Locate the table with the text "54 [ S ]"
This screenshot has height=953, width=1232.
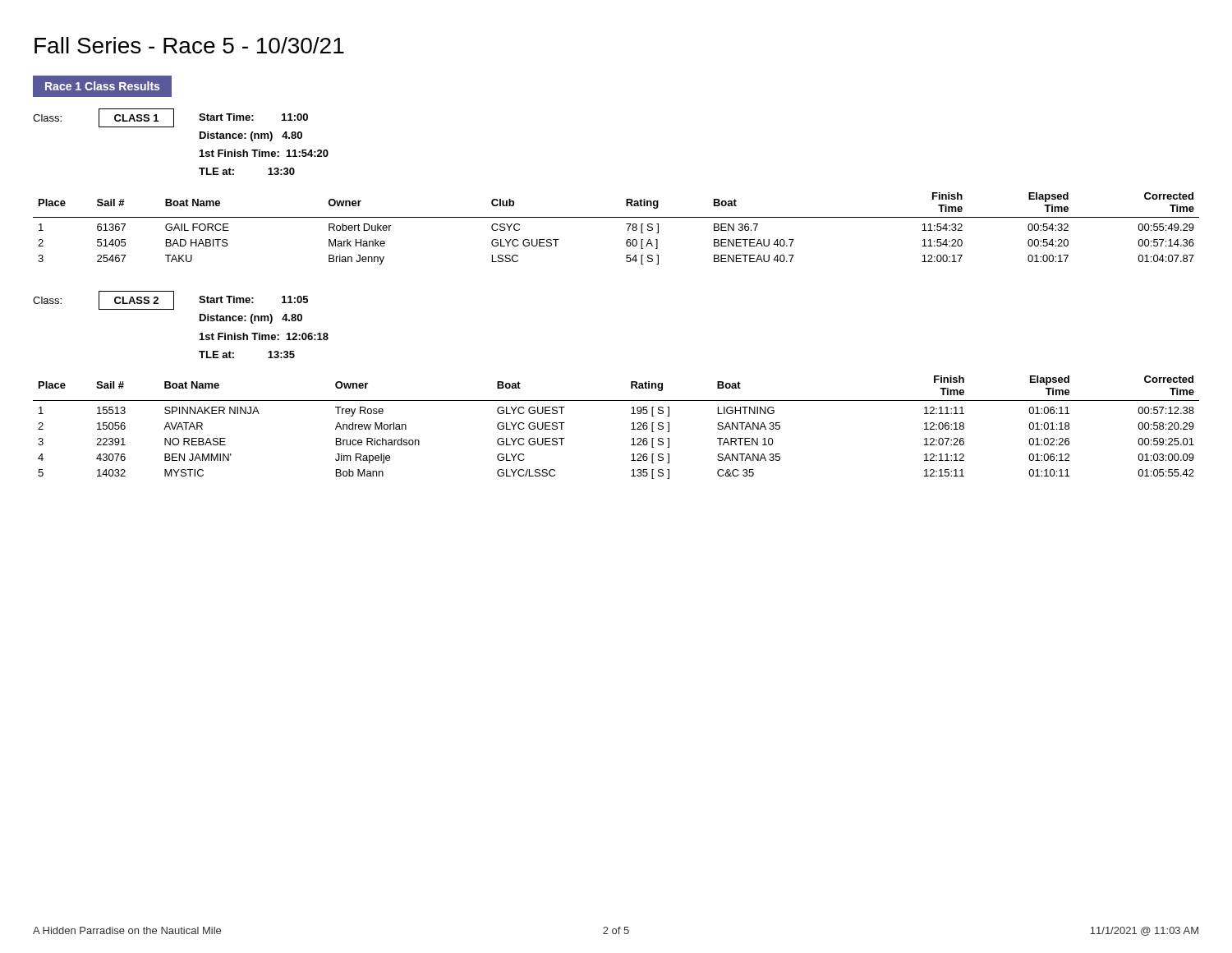click(x=616, y=227)
